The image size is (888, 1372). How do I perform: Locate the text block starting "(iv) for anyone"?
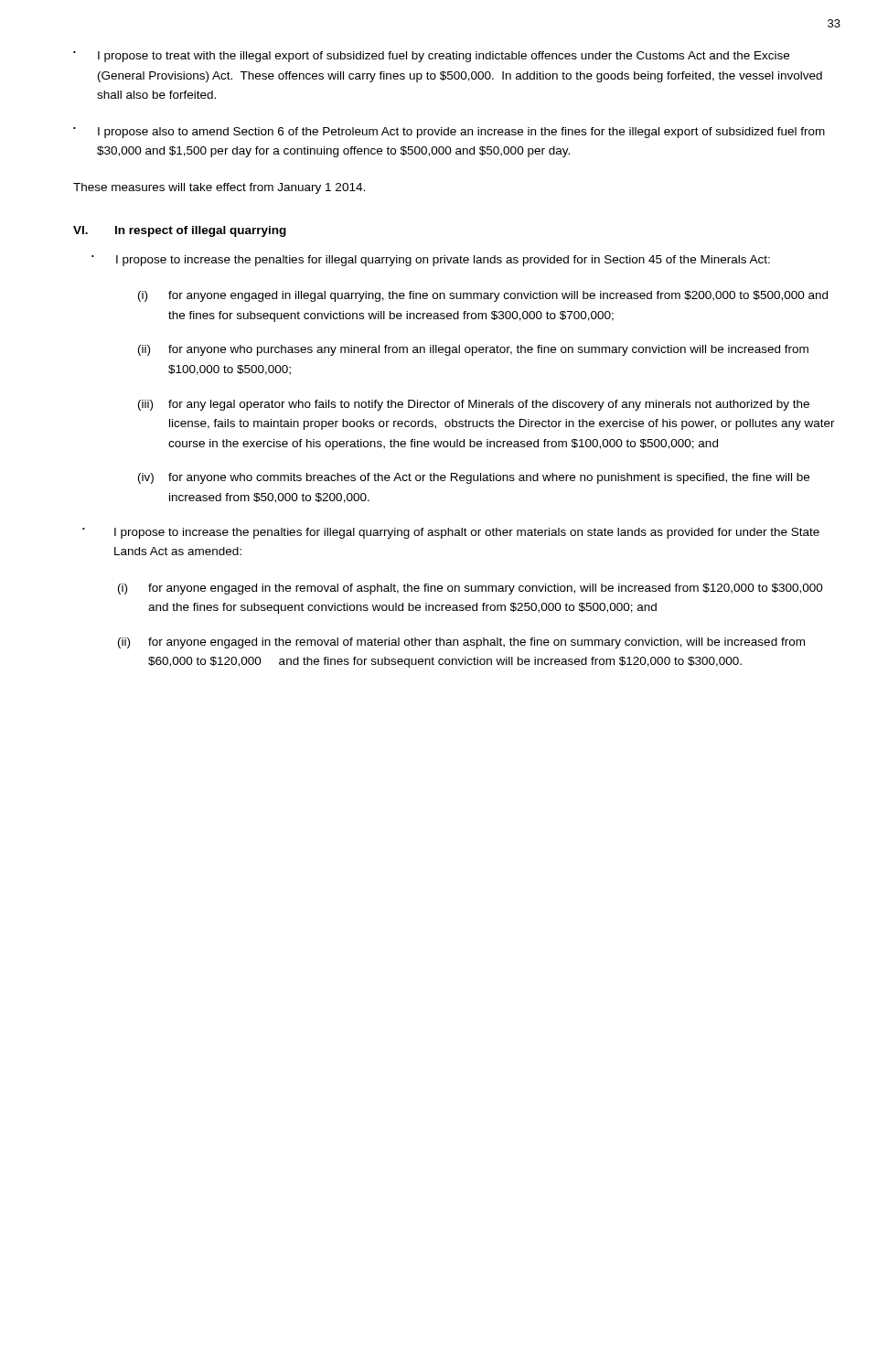487,487
